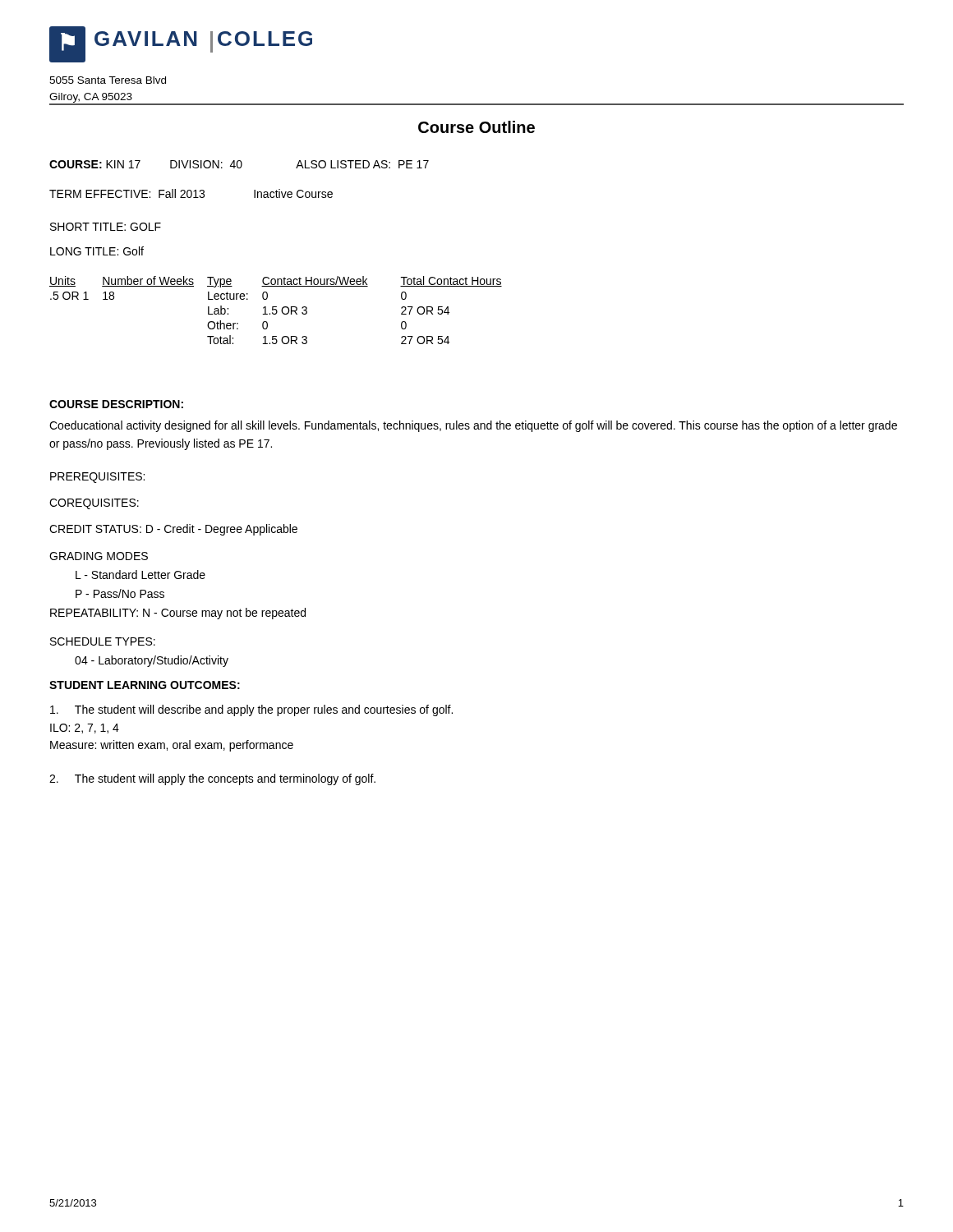Locate the text starting "Coeducational activity designed for"

point(473,434)
